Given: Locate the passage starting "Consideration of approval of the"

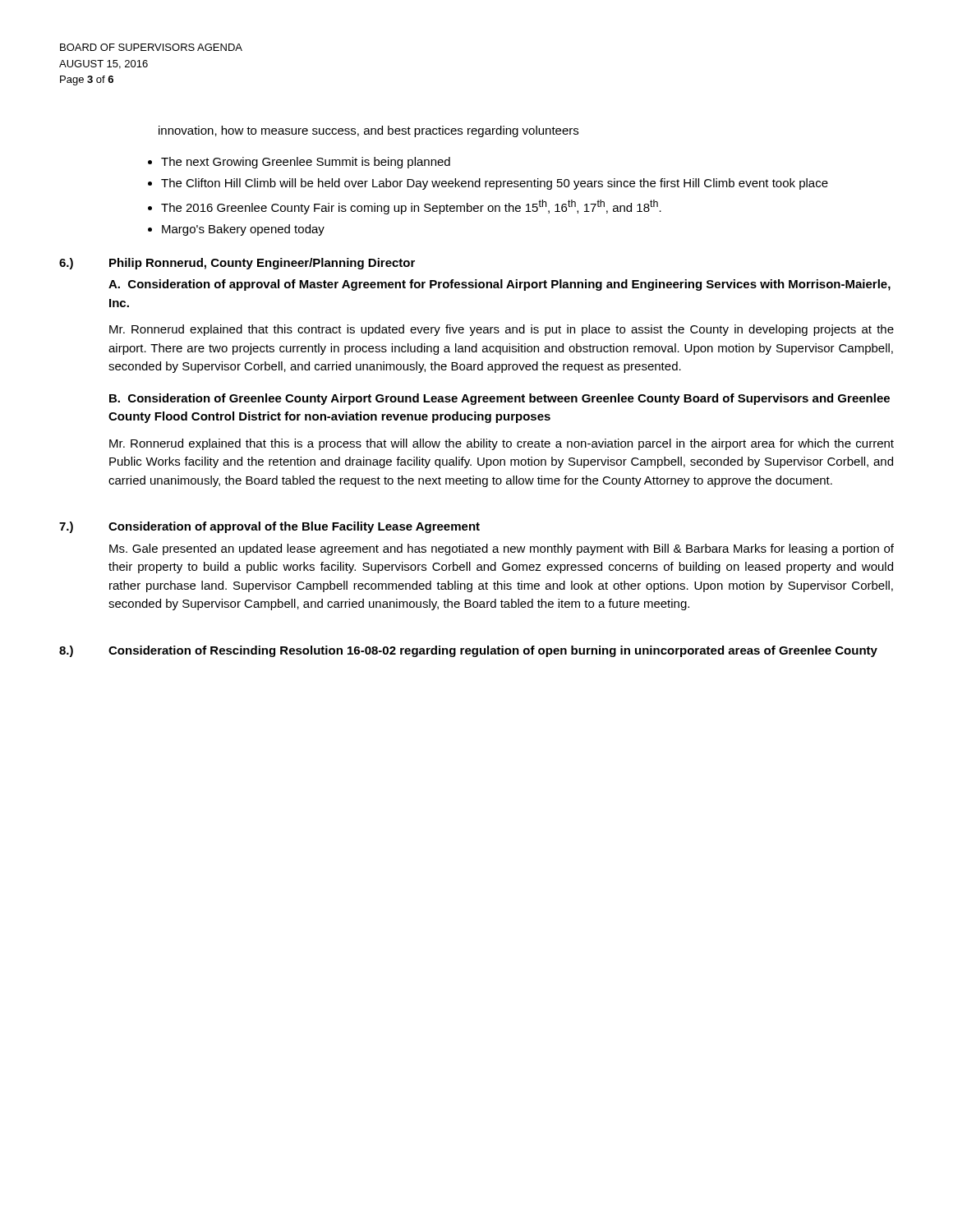Looking at the screenshot, I should click(x=294, y=526).
